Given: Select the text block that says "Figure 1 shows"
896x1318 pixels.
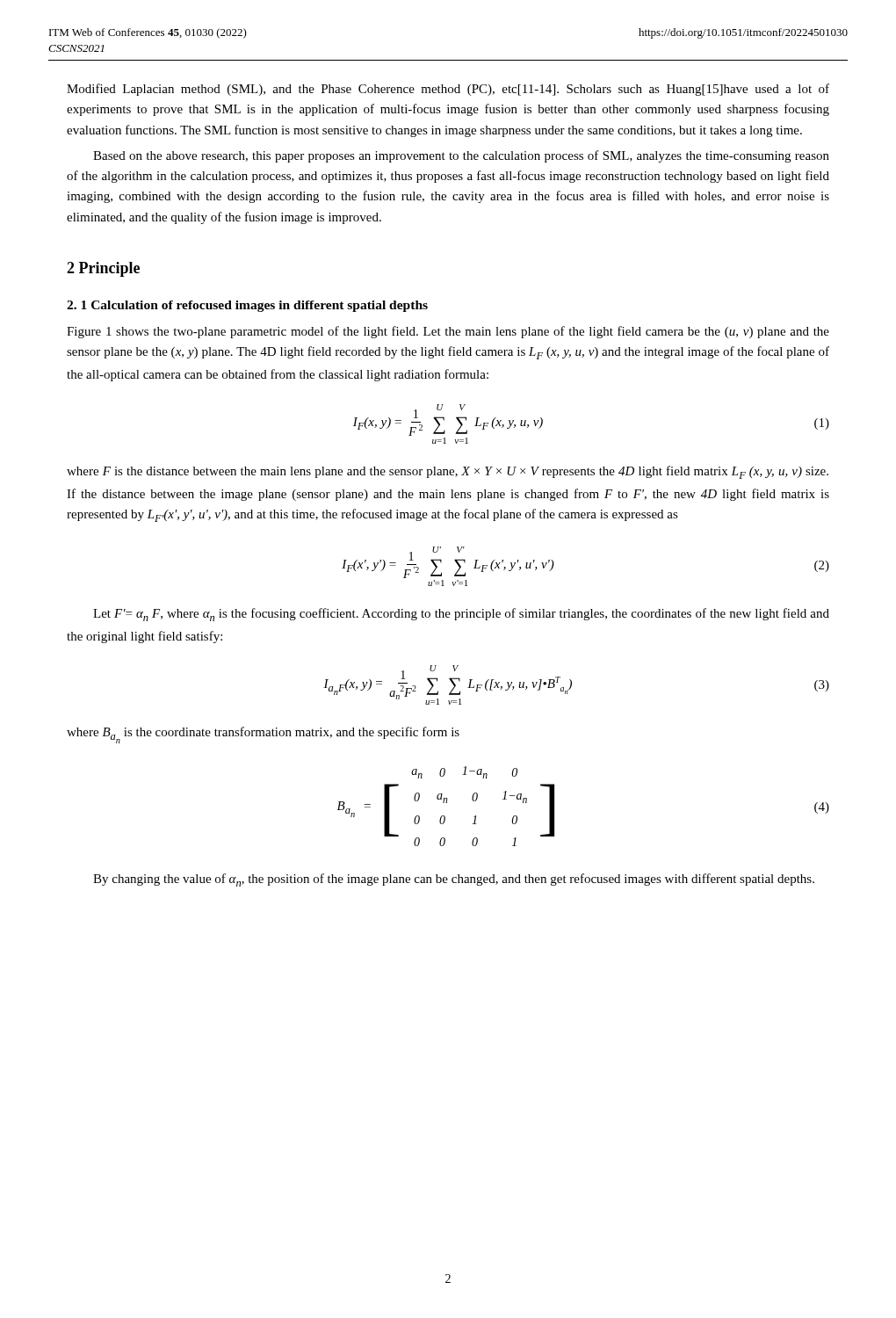Looking at the screenshot, I should point(448,353).
